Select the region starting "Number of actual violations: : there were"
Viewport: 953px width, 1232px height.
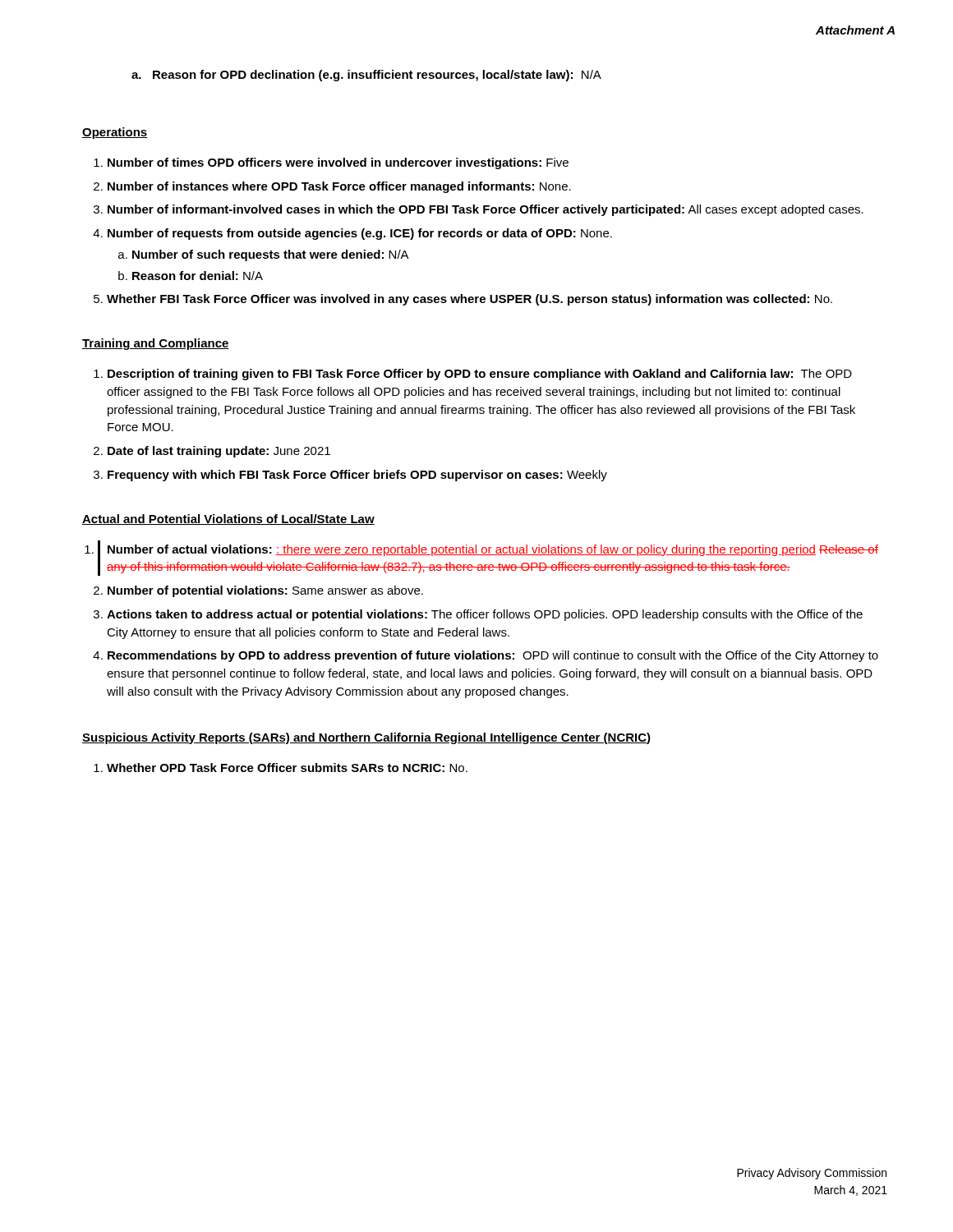(x=492, y=558)
